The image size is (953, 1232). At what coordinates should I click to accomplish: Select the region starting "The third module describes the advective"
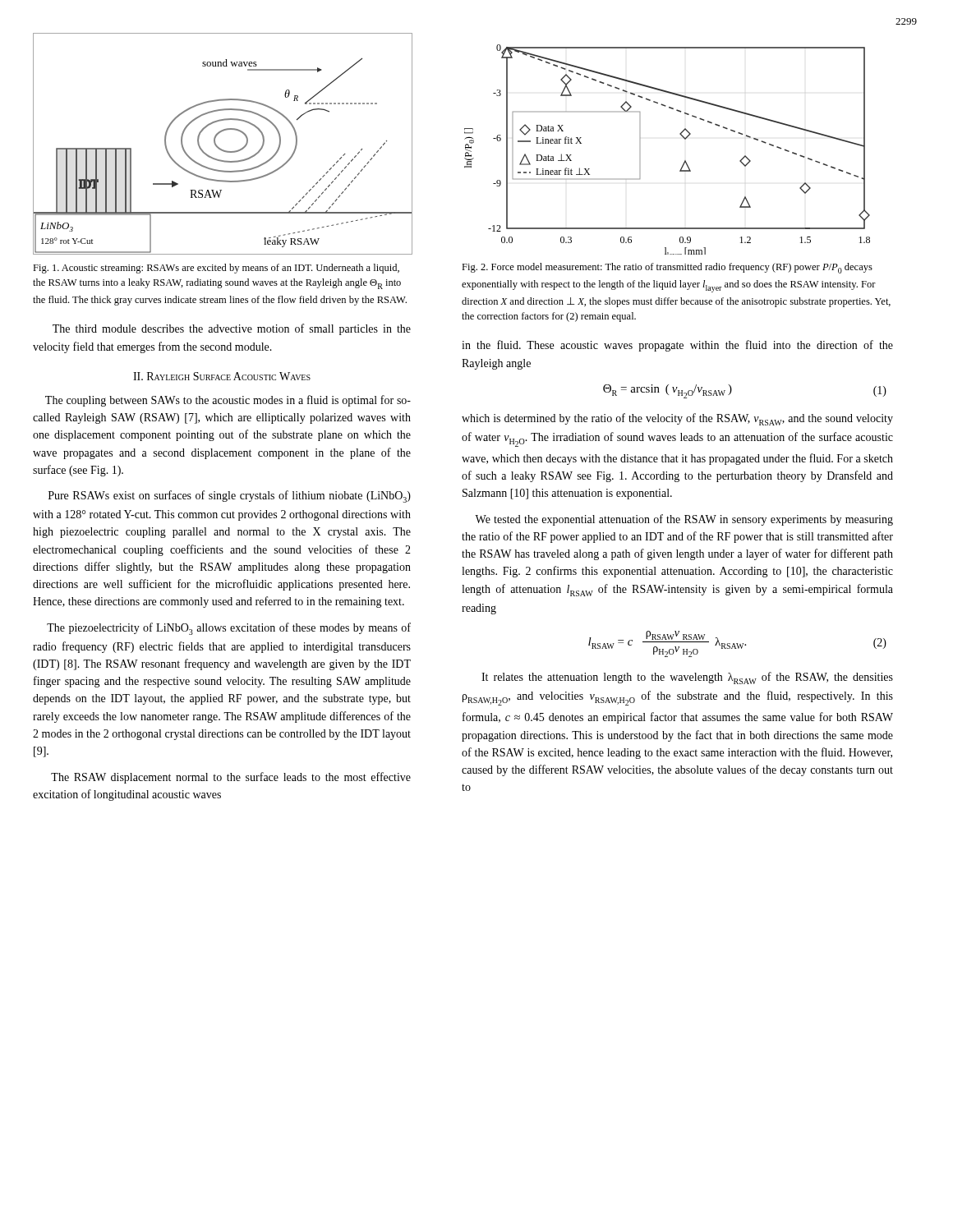click(222, 338)
